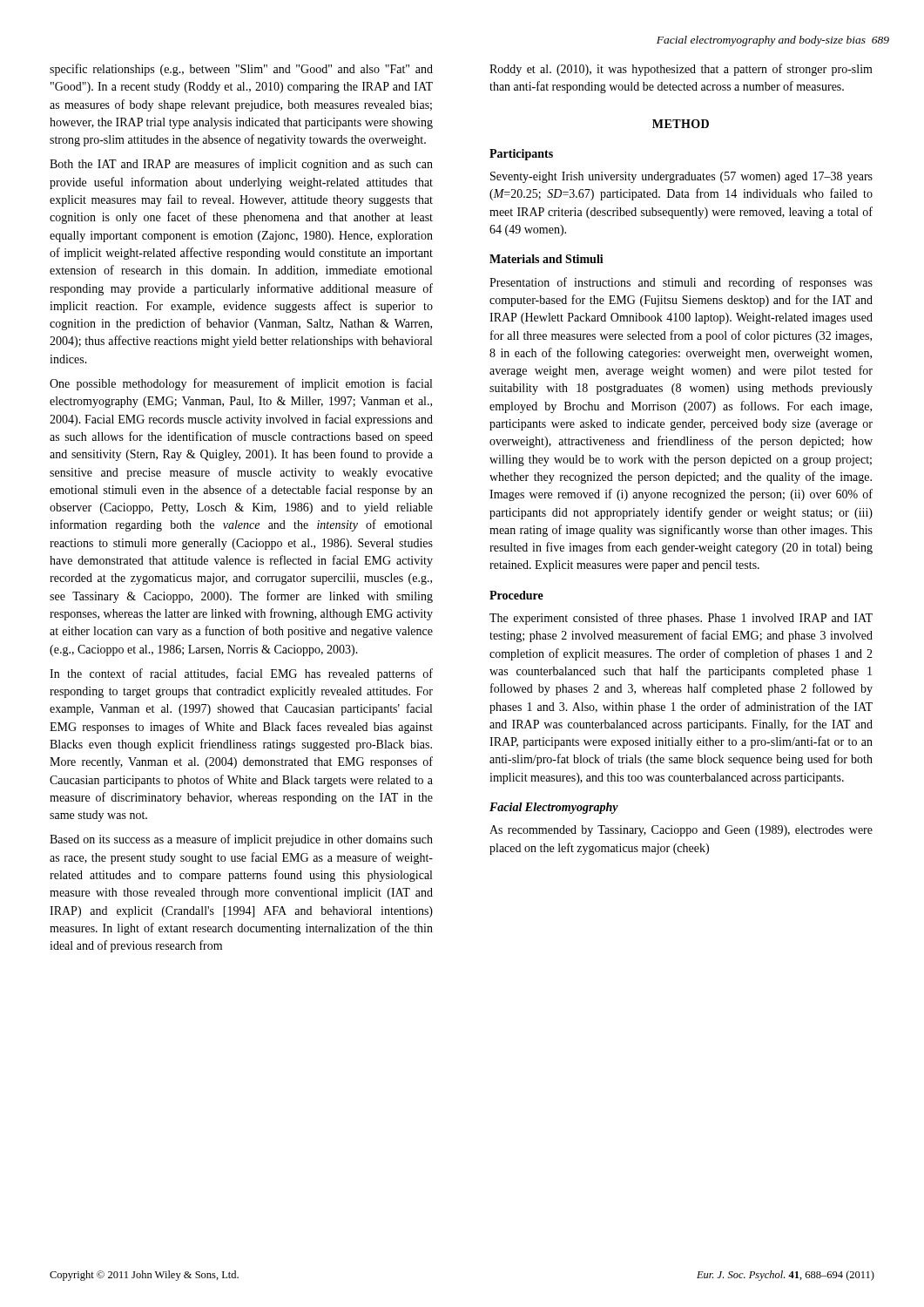Click on the text block containing "Seventy-eight Irish university undergraduates"
Viewport: 924px width, 1307px height.
click(681, 204)
